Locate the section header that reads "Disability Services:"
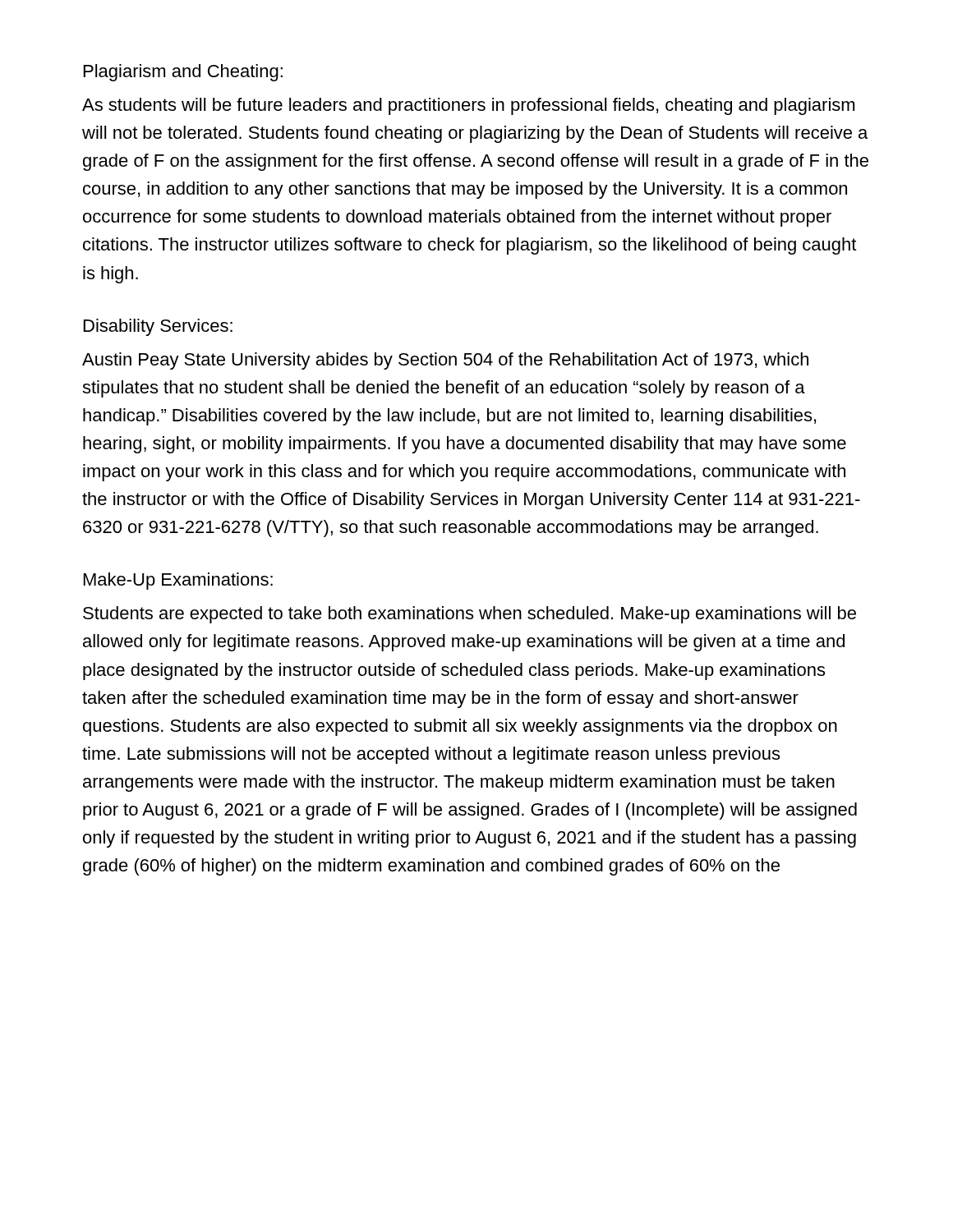The height and width of the screenshot is (1232, 953). pyautogui.click(x=158, y=325)
